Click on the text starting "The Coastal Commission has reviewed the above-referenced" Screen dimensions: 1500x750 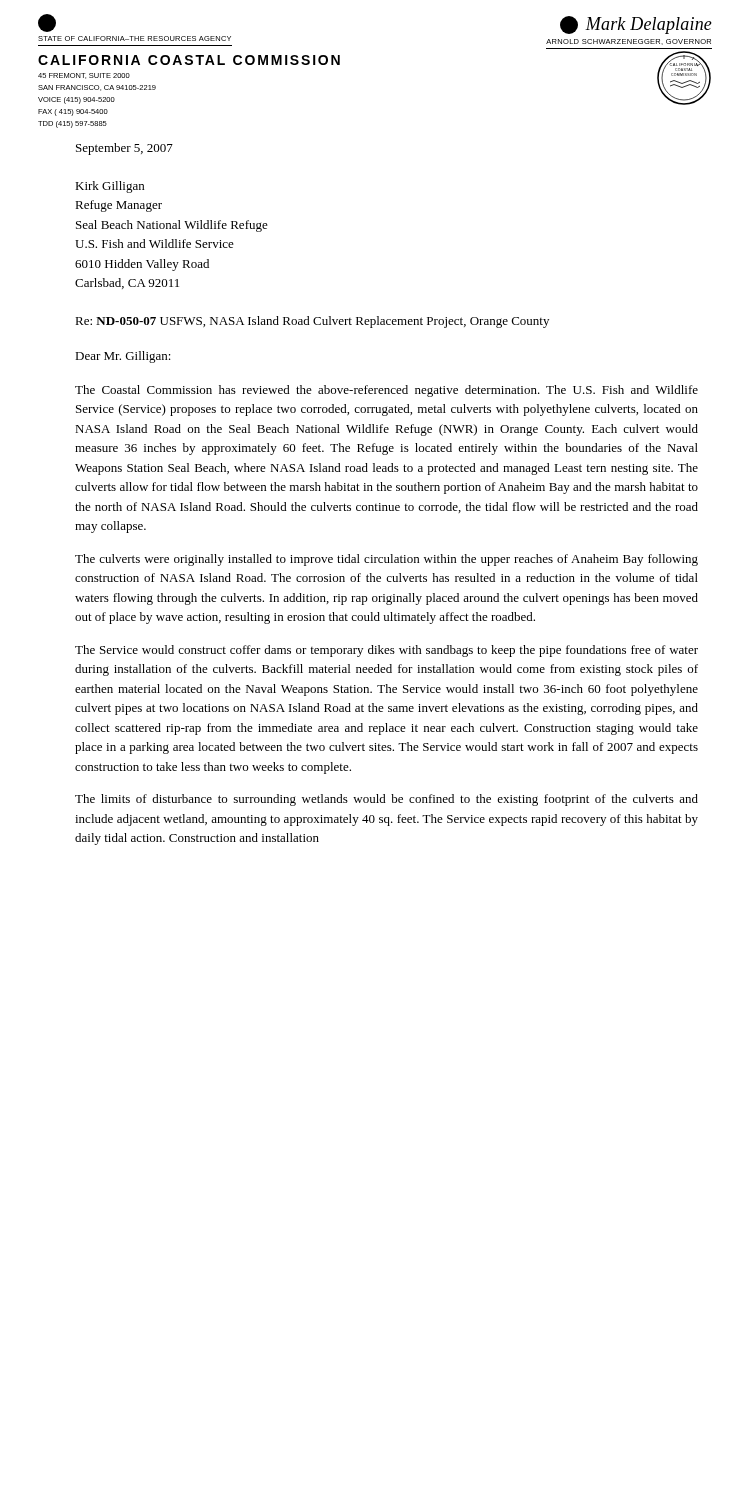point(387,457)
